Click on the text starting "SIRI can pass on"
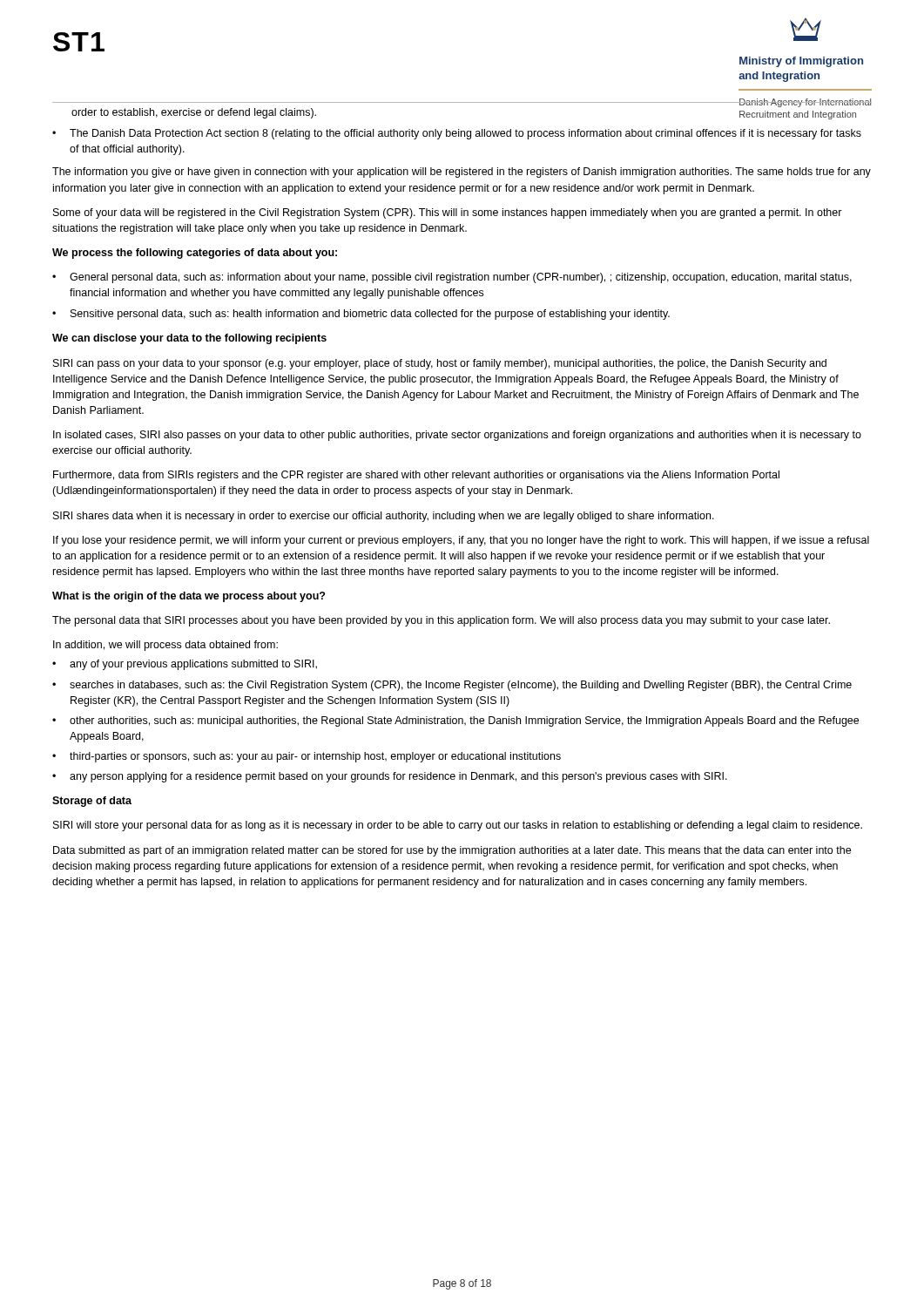The width and height of the screenshot is (924, 1307). [x=462, y=387]
